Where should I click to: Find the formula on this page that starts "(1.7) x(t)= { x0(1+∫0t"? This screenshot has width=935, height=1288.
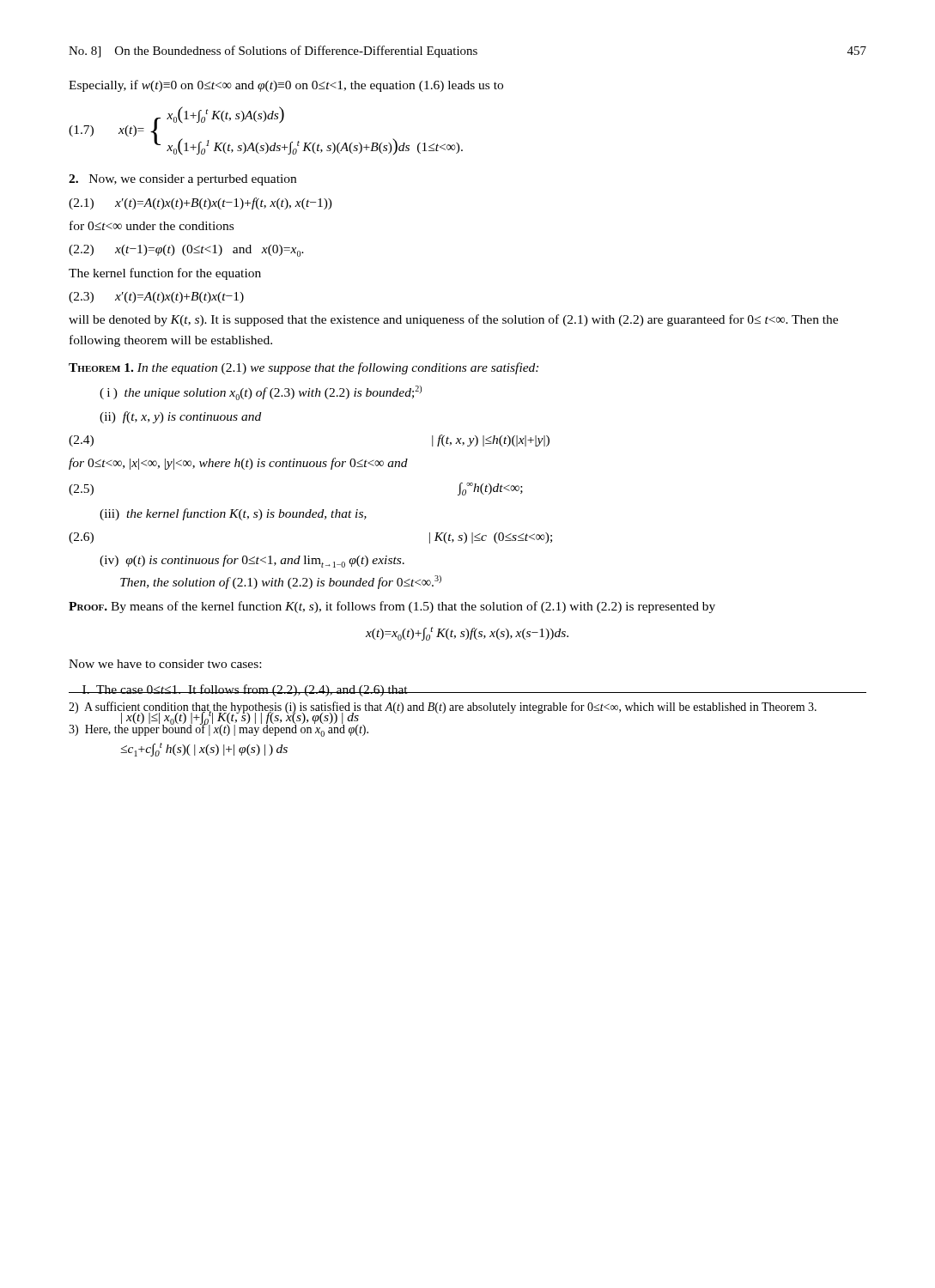(x=266, y=130)
